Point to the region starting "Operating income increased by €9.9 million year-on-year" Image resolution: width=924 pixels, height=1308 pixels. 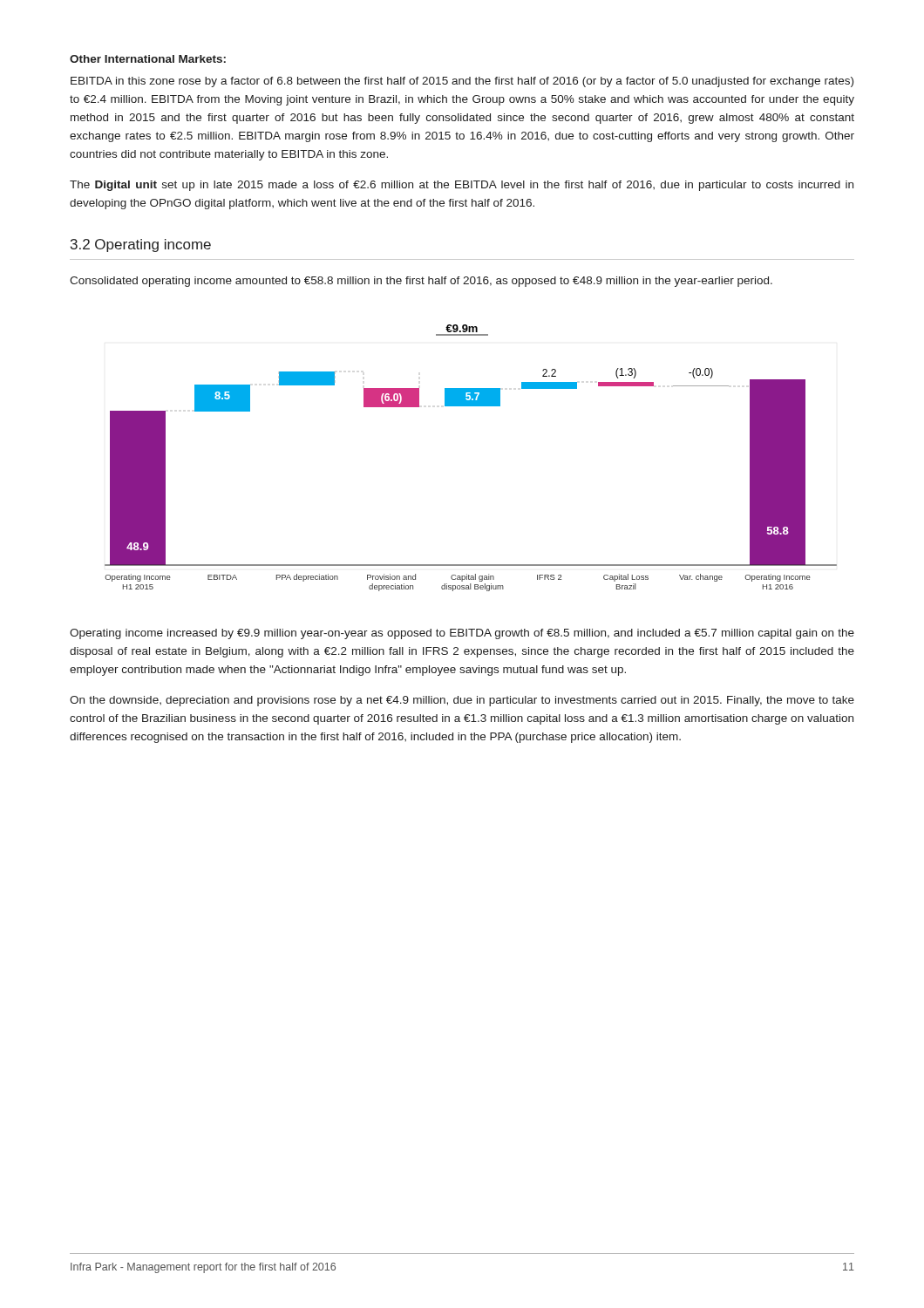[x=462, y=651]
